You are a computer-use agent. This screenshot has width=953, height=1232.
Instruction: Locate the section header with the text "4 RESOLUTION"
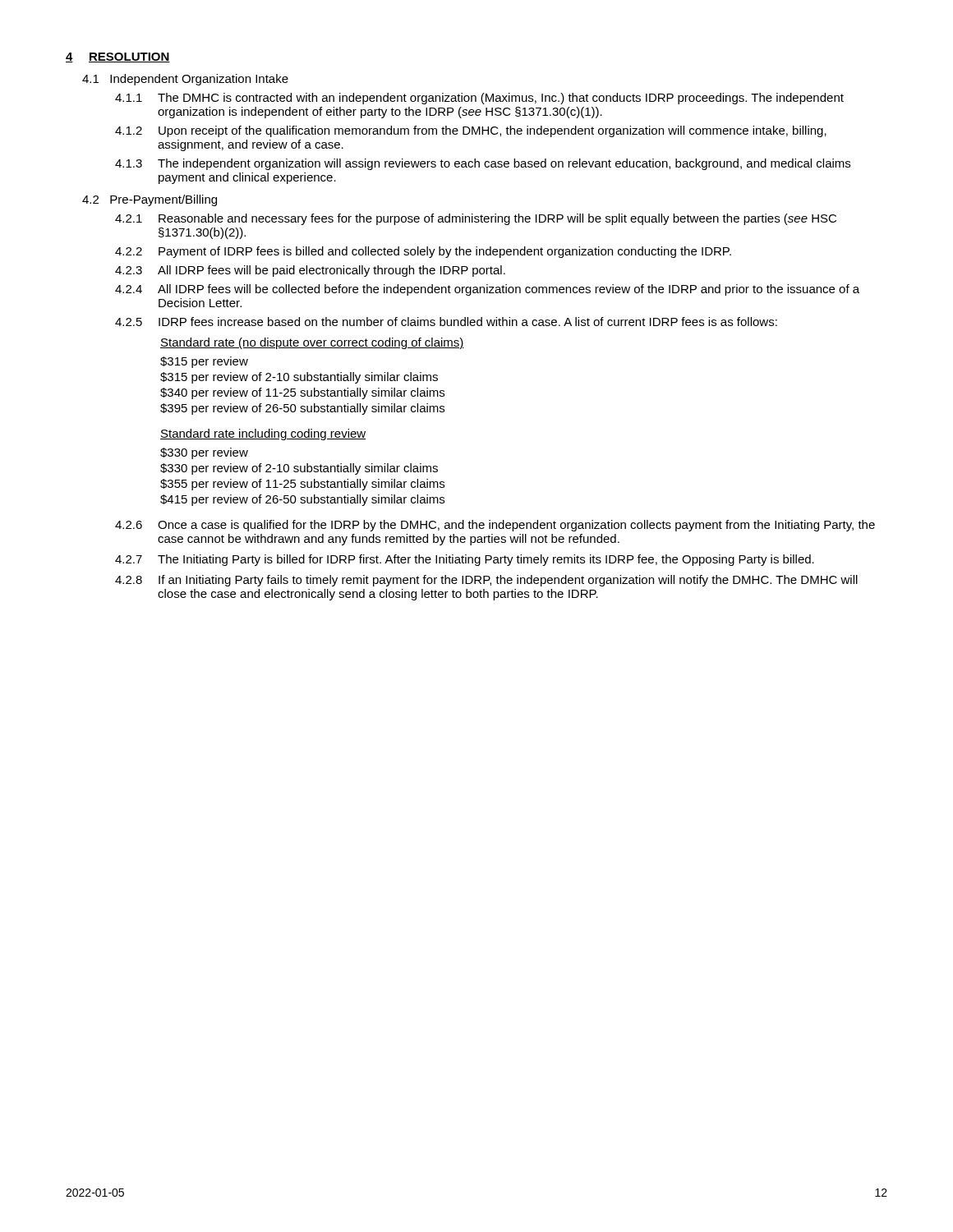118,56
